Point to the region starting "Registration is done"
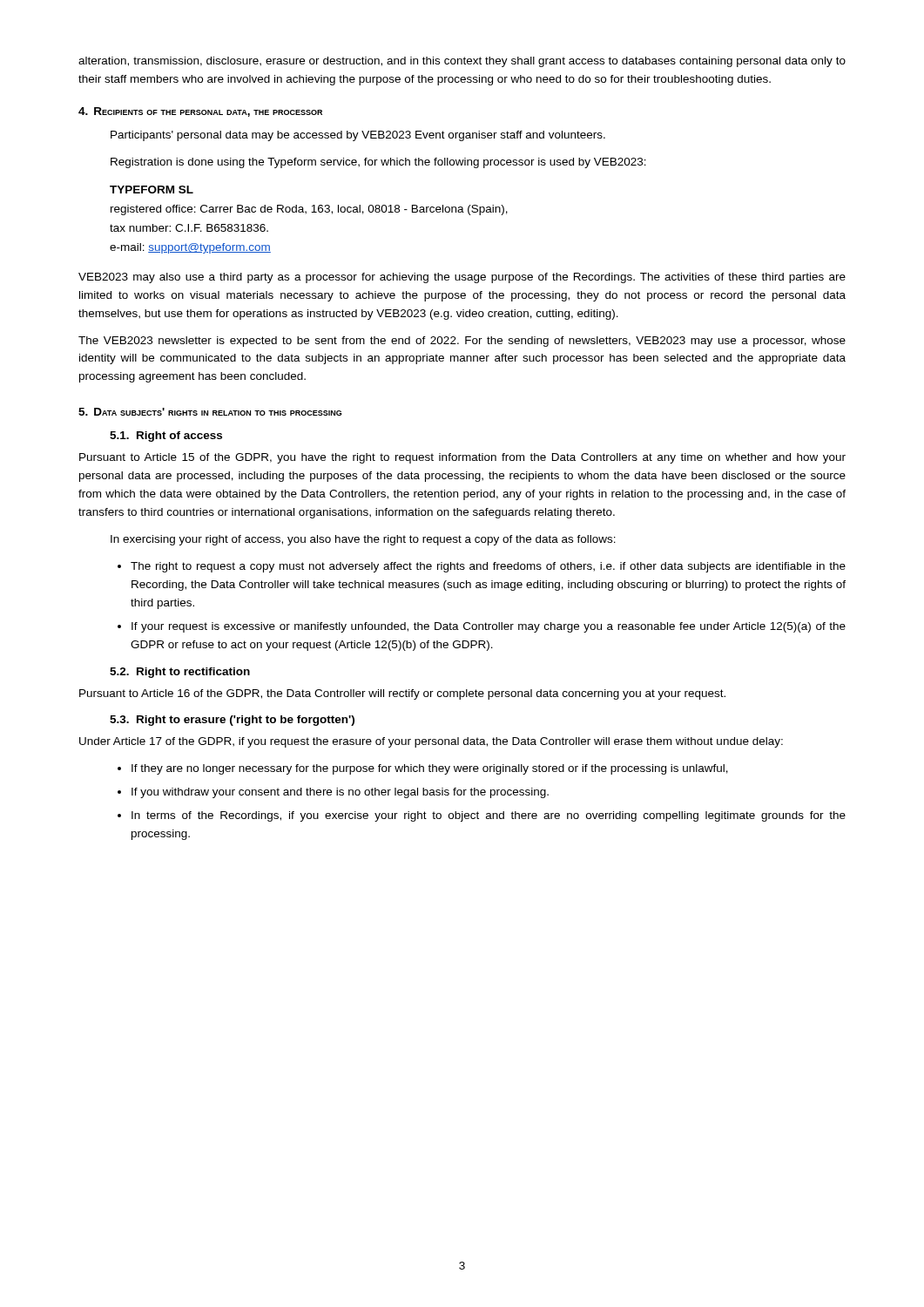The height and width of the screenshot is (1307, 924). [x=478, y=162]
